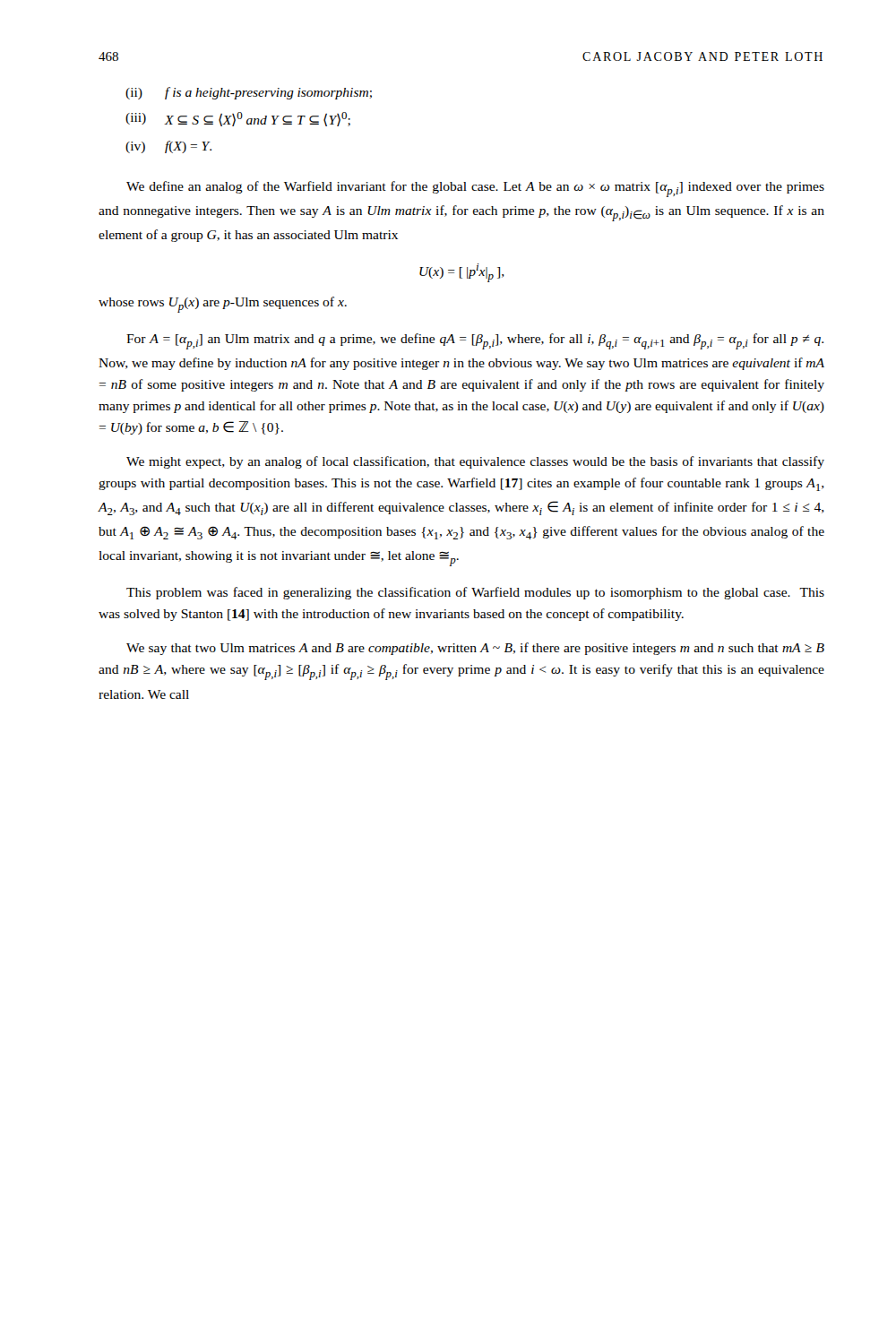896x1344 pixels.
Task: Find the text block starting "(iii) X ⊆ S"
Action: pos(238,119)
